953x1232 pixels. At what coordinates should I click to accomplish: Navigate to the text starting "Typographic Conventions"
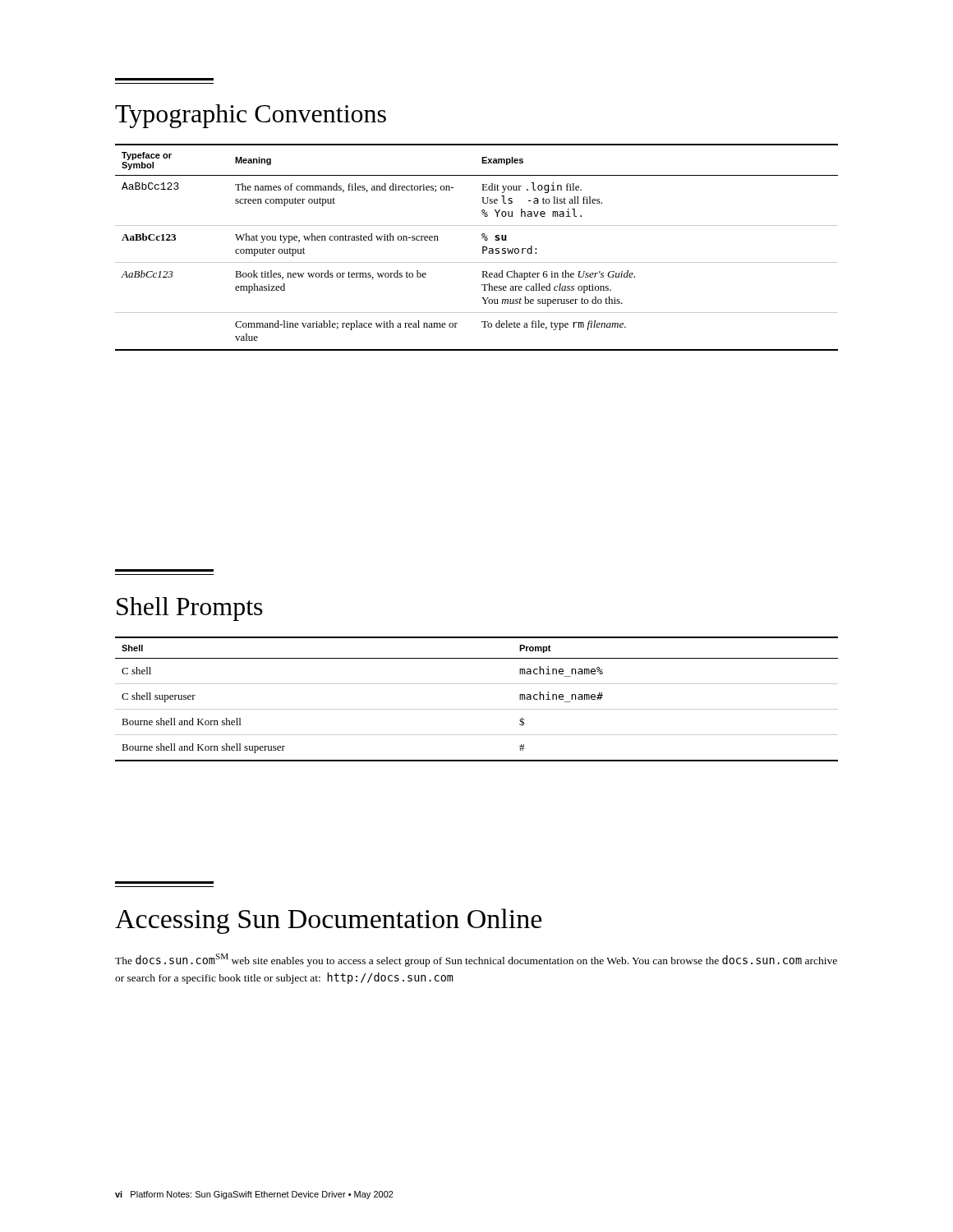tap(251, 116)
